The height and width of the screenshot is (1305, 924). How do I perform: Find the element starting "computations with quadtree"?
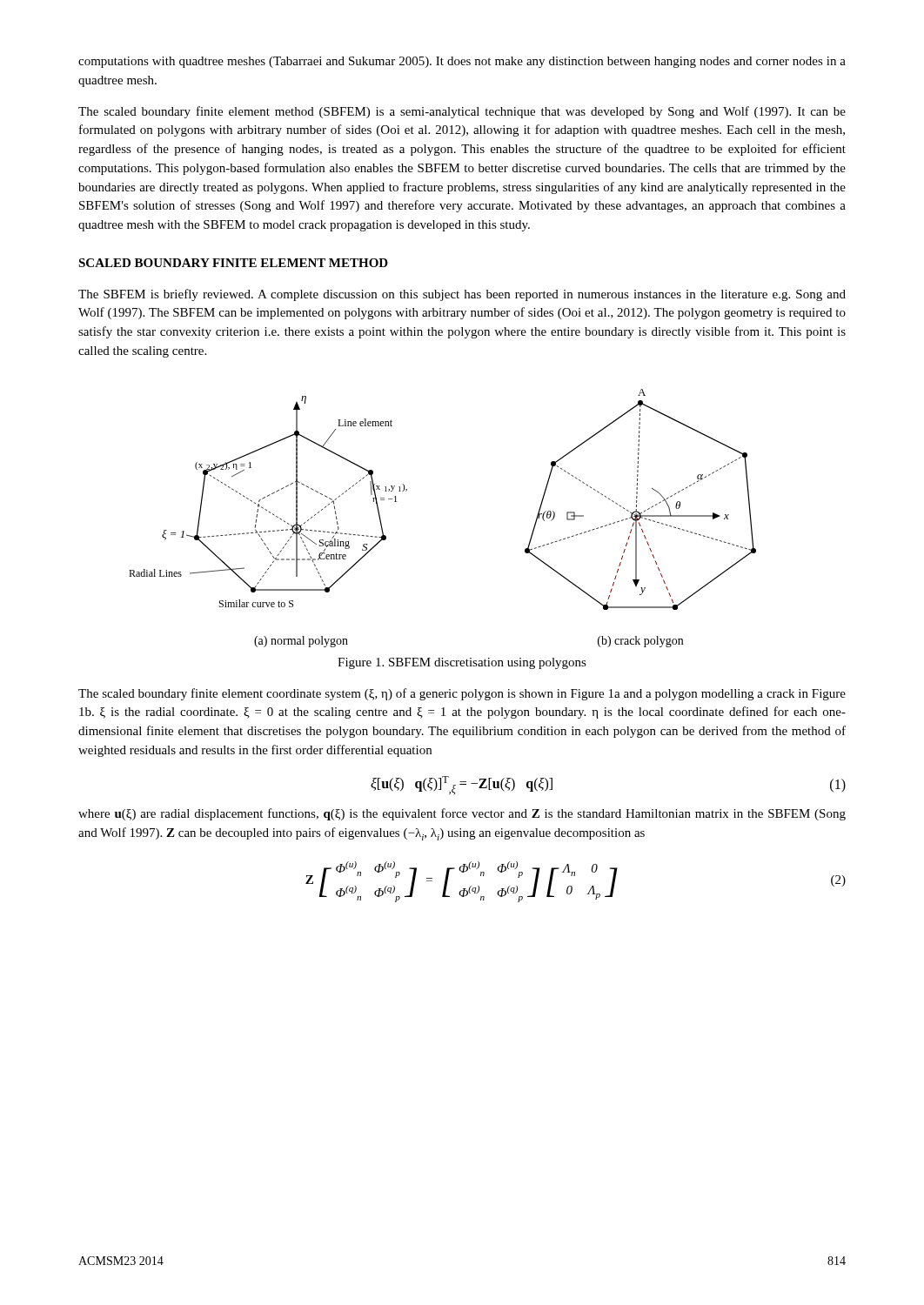tap(462, 70)
